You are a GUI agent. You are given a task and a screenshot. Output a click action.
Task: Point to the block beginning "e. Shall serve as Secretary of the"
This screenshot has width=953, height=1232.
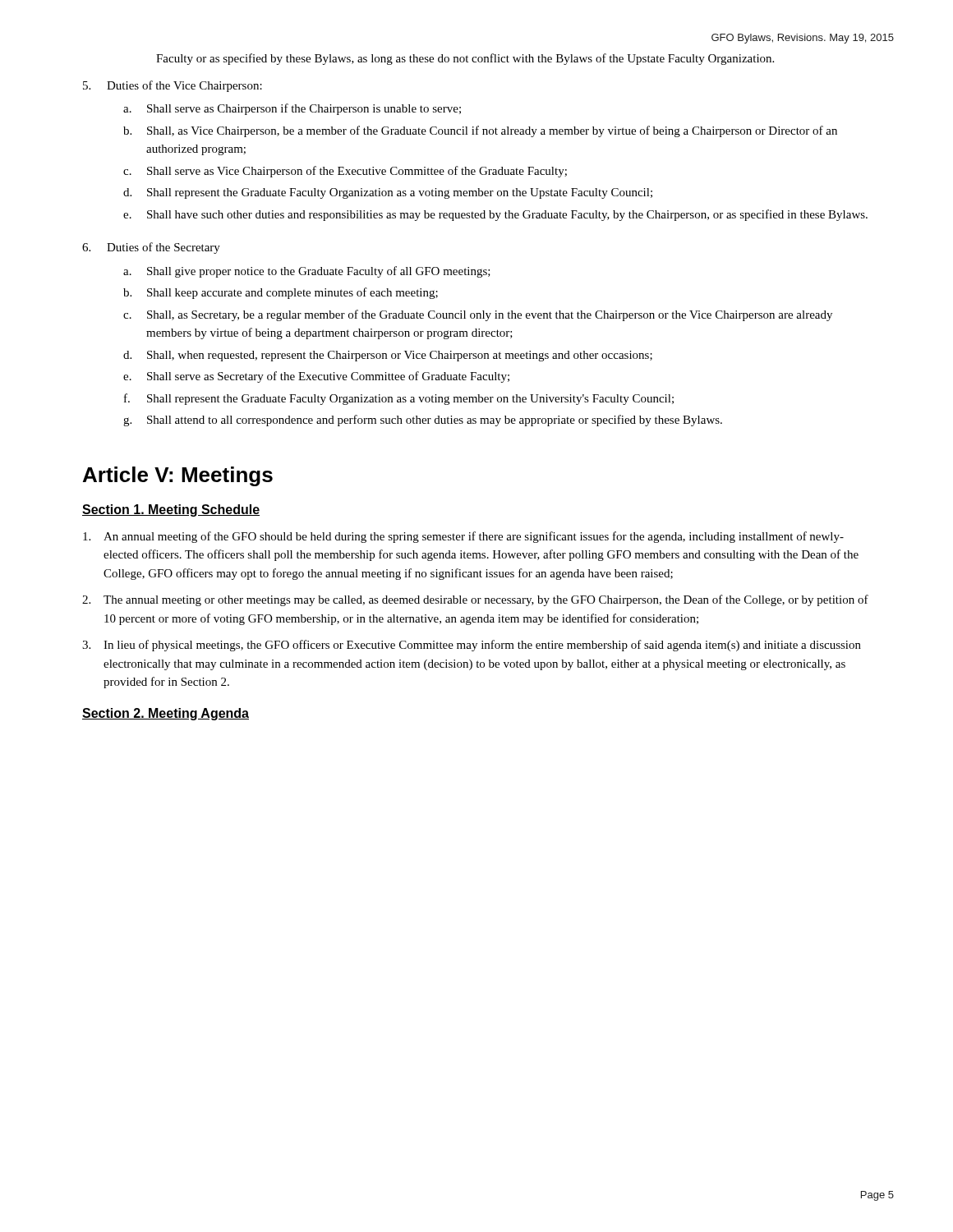coord(497,376)
